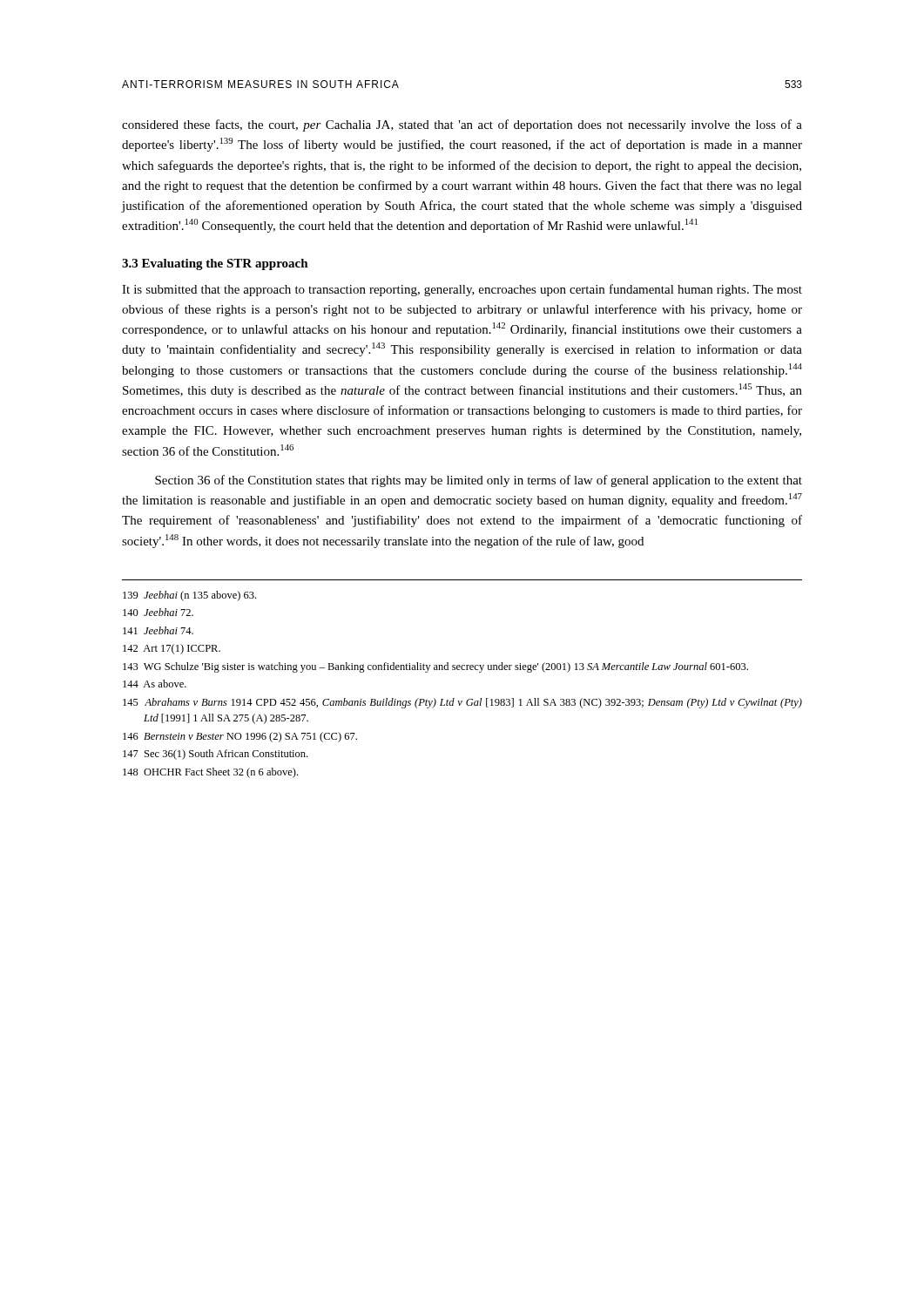Navigate to the element starting "It is submitted"
The image size is (924, 1307).
click(x=462, y=370)
